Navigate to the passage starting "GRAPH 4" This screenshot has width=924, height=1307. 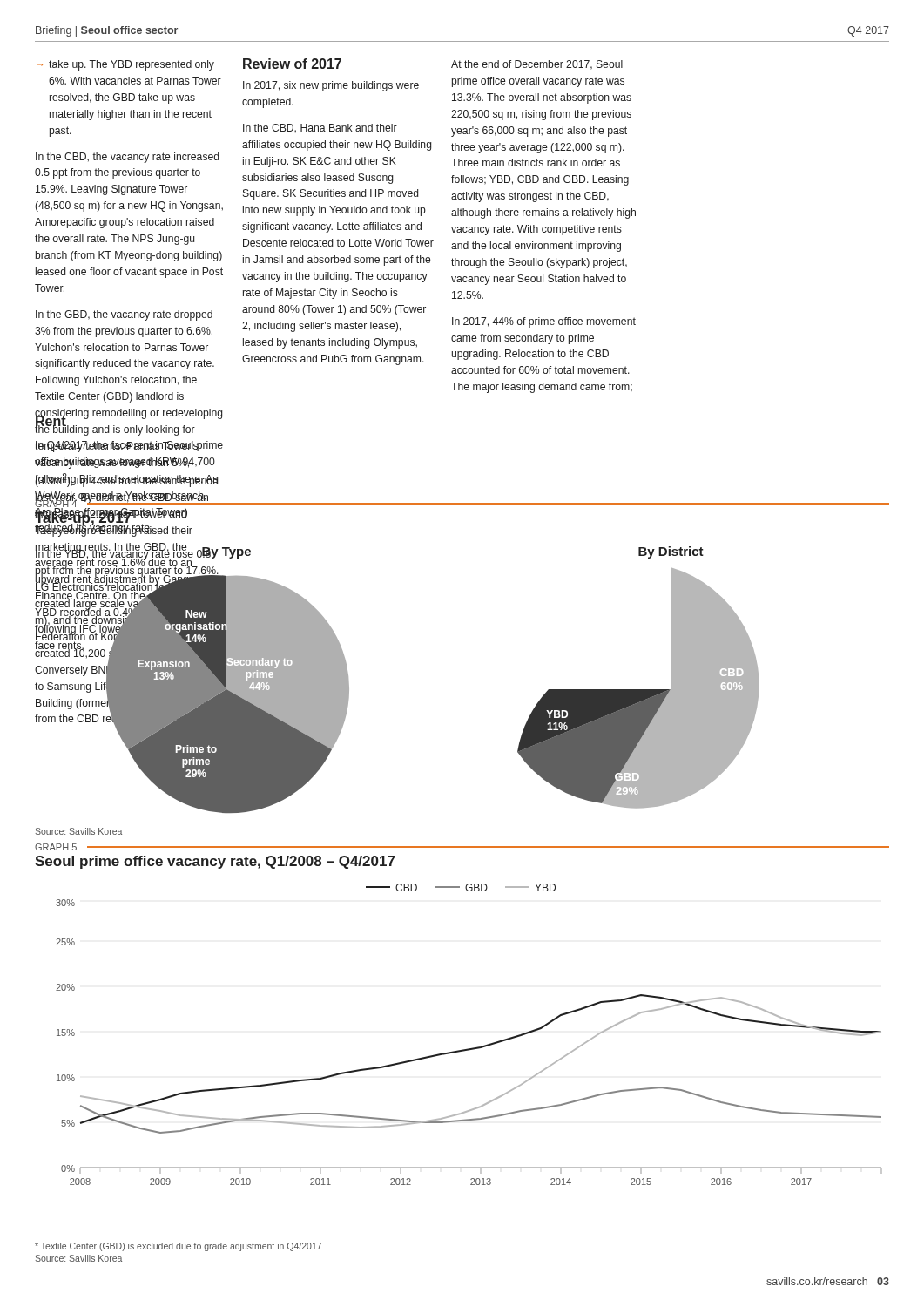click(462, 504)
